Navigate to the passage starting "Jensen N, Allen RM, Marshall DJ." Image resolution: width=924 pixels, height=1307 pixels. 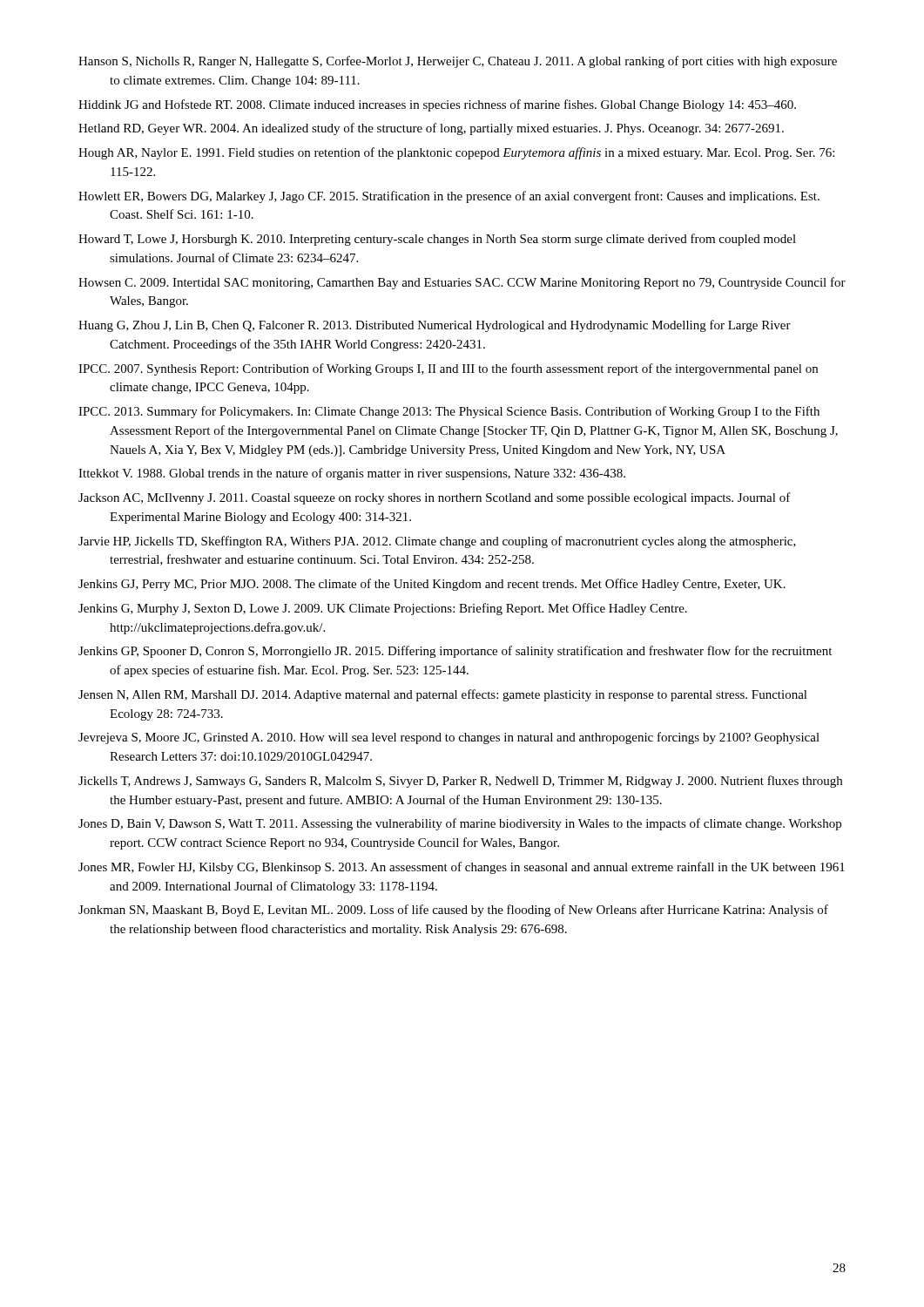[443, 704]
